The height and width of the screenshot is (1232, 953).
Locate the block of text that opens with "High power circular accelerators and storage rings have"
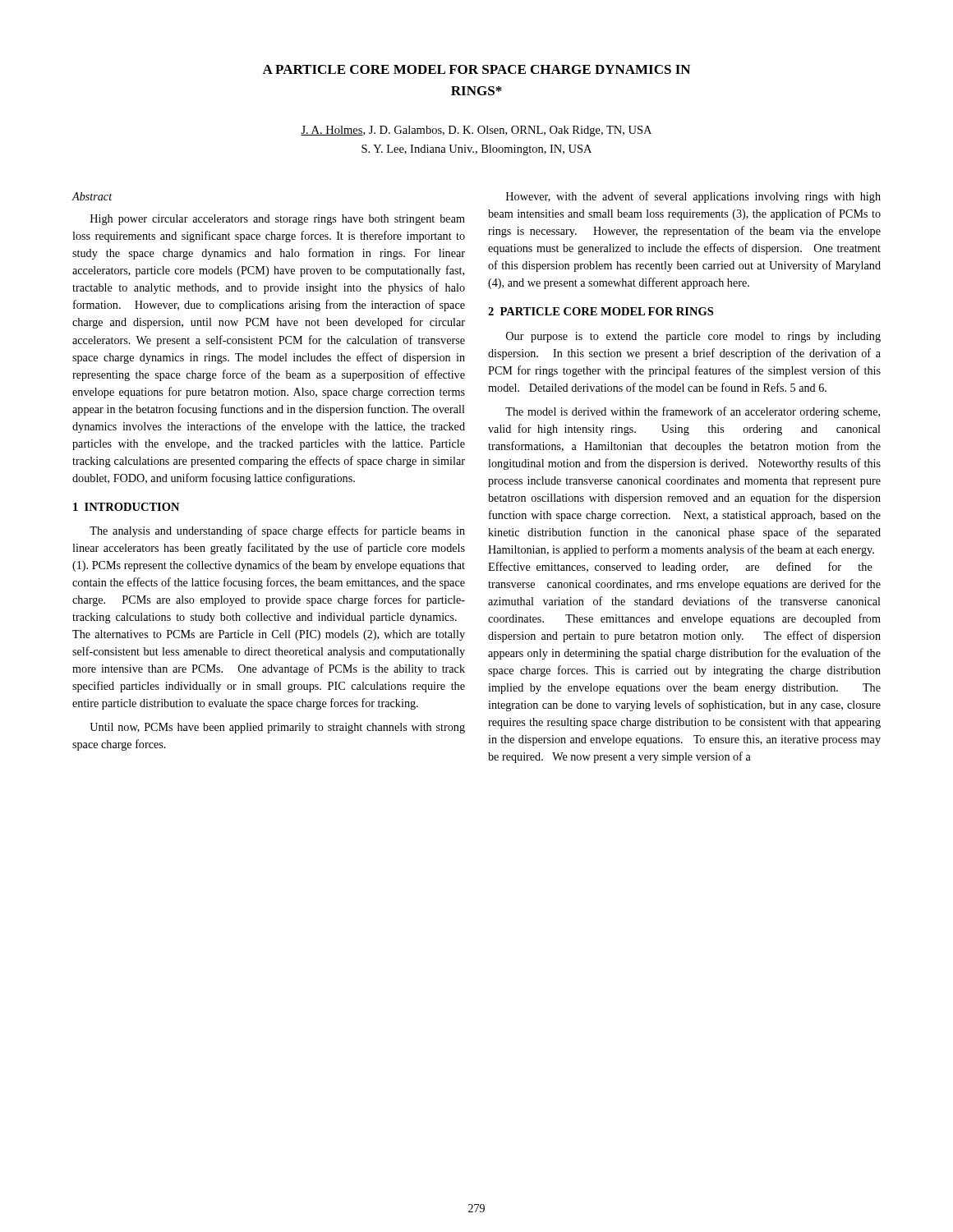pyautogui.click(x=269, y=349)
